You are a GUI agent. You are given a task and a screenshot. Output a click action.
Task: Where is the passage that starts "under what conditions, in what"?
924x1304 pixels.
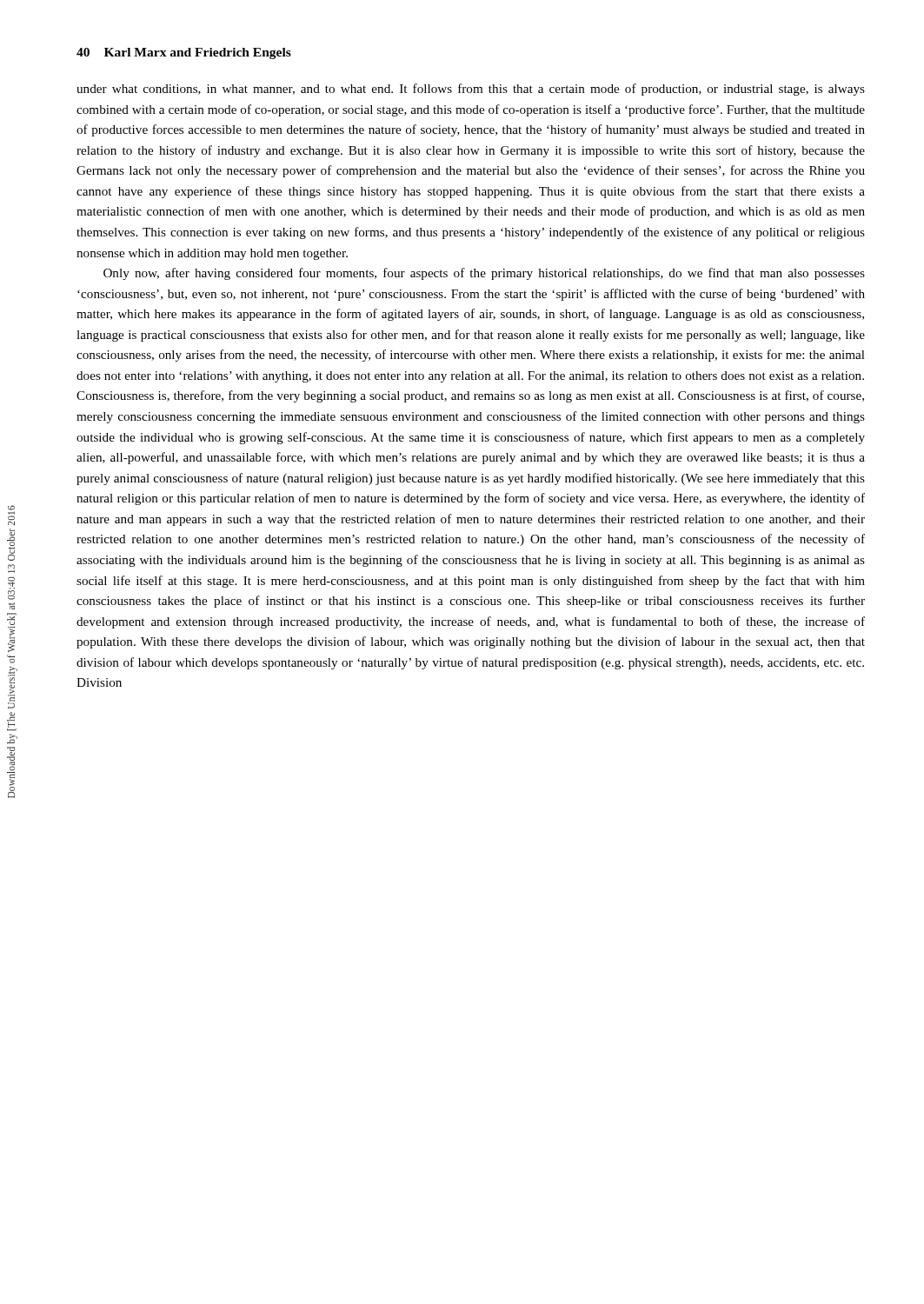471,386
